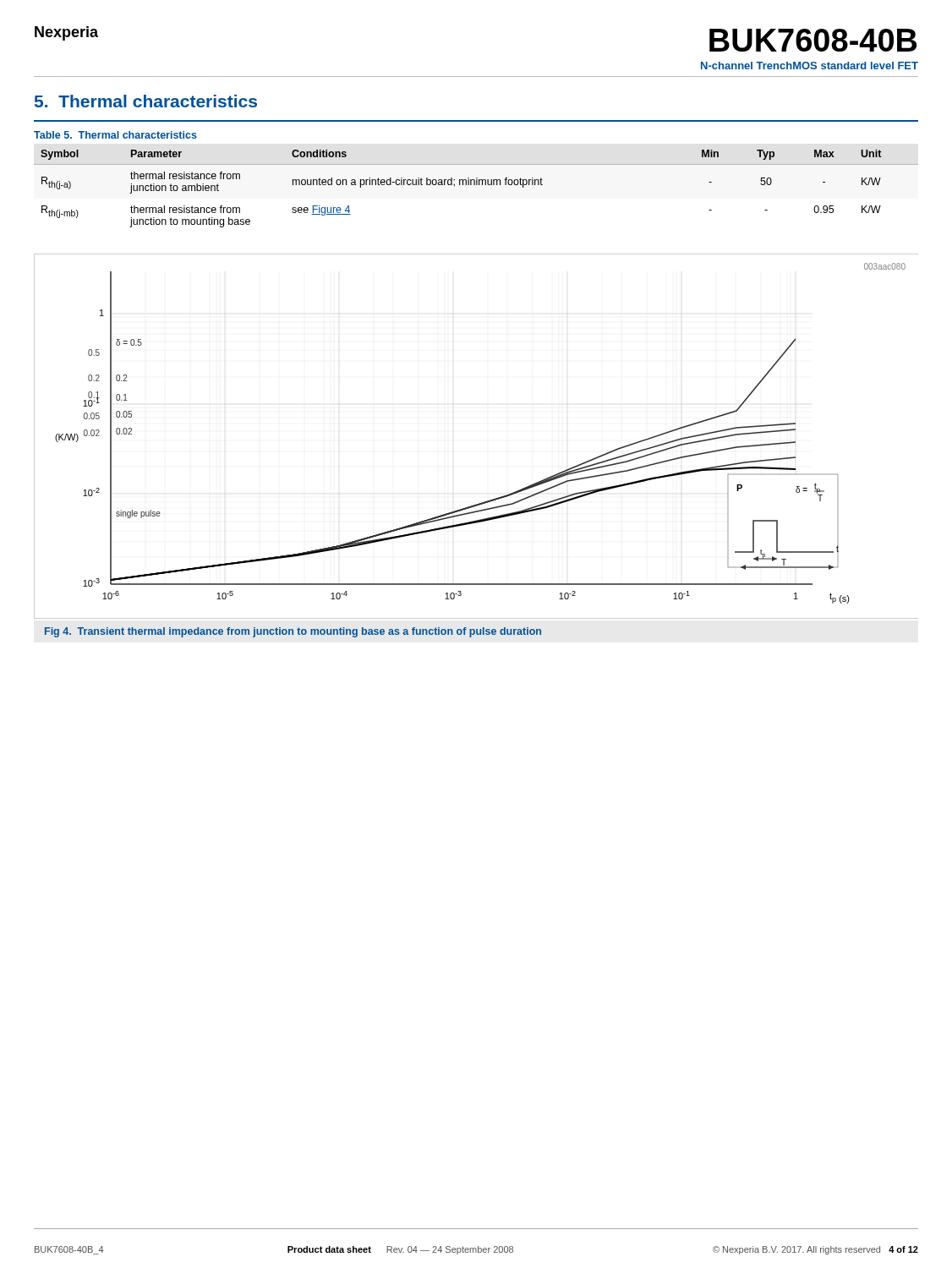This screenshot has width=952, height=1268.
Task: Select the continuous plot
Action: pos(476,436)
